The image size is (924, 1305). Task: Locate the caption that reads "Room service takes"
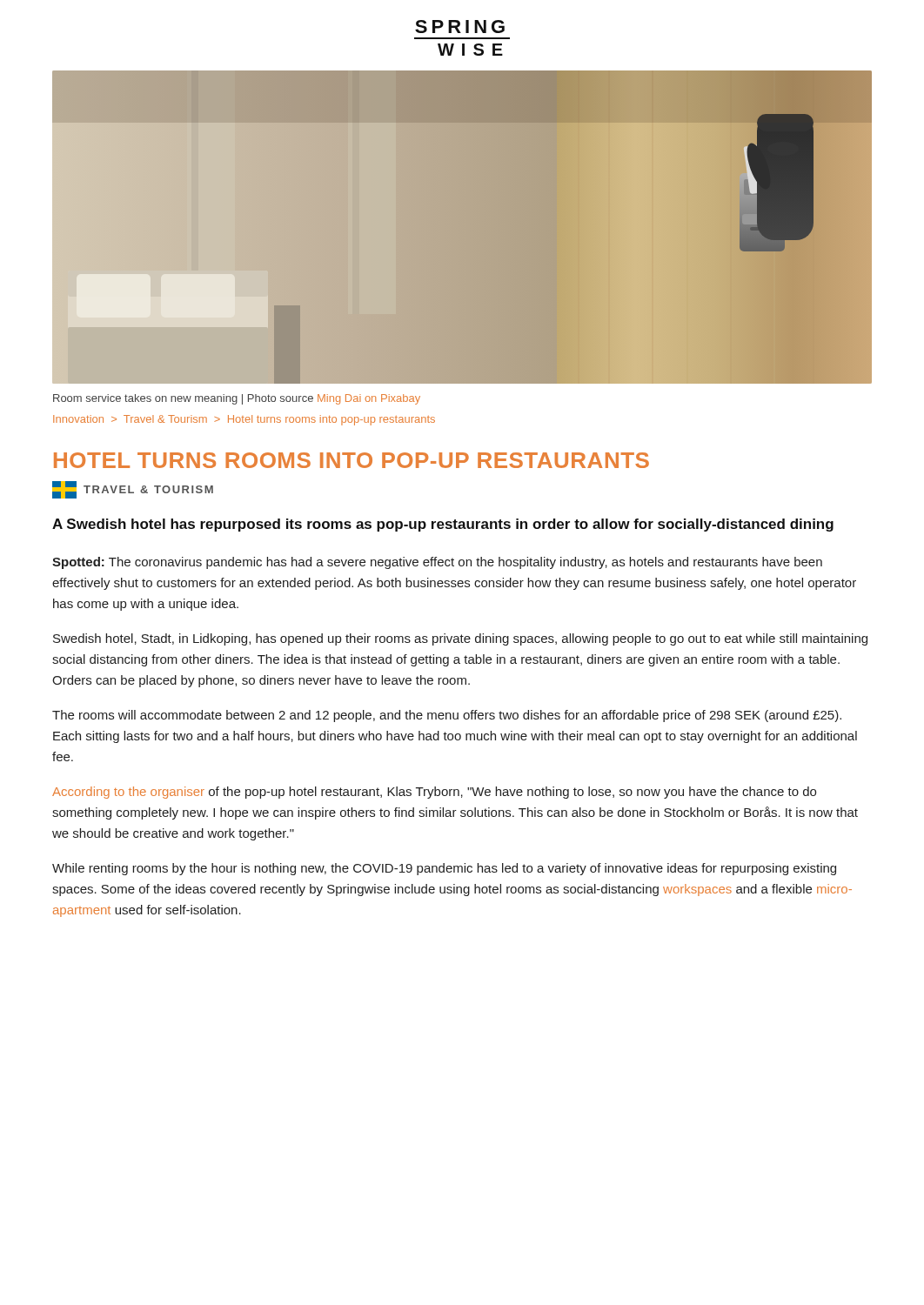(236, 398)
